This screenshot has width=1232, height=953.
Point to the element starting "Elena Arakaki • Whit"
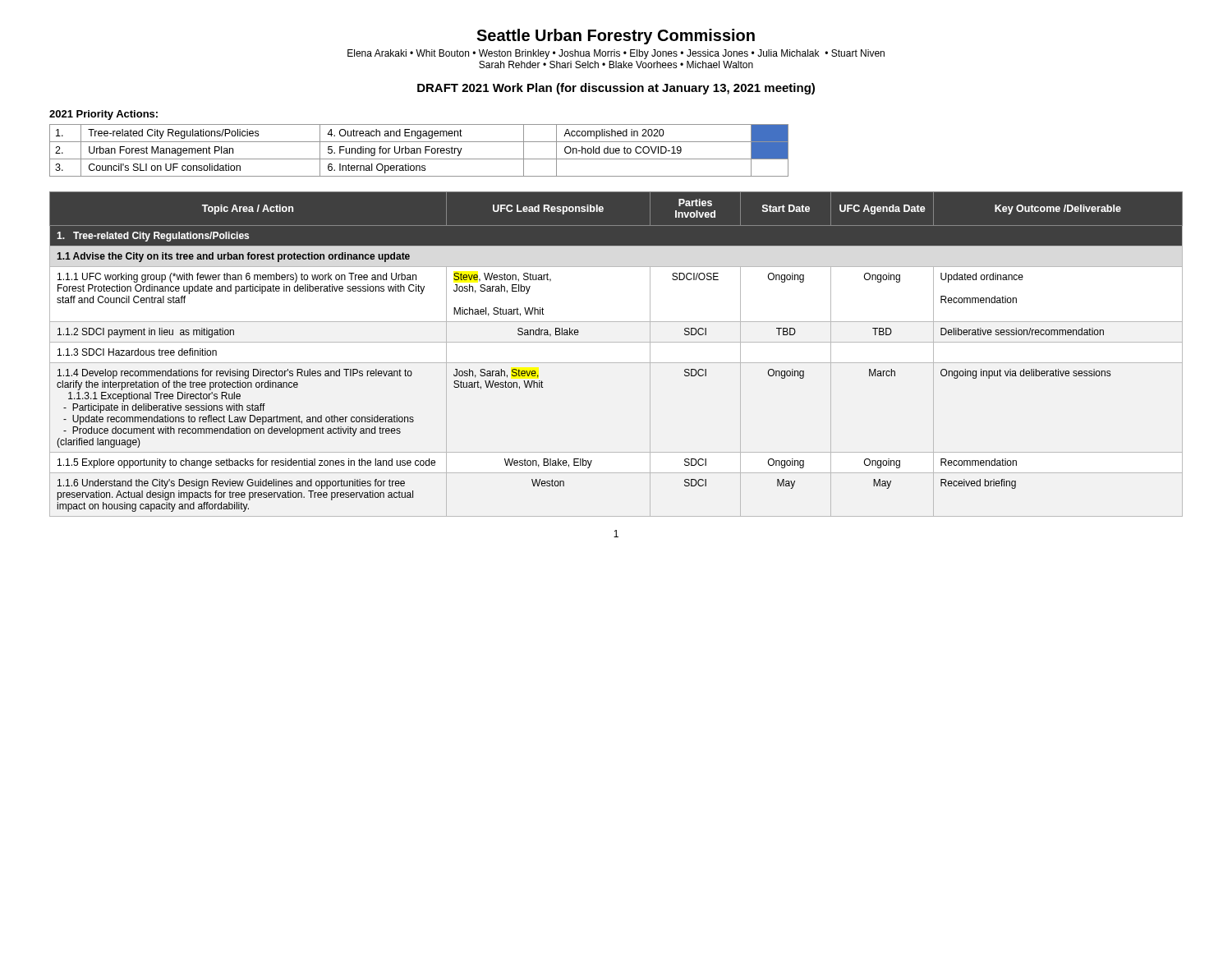click(616, 59)
